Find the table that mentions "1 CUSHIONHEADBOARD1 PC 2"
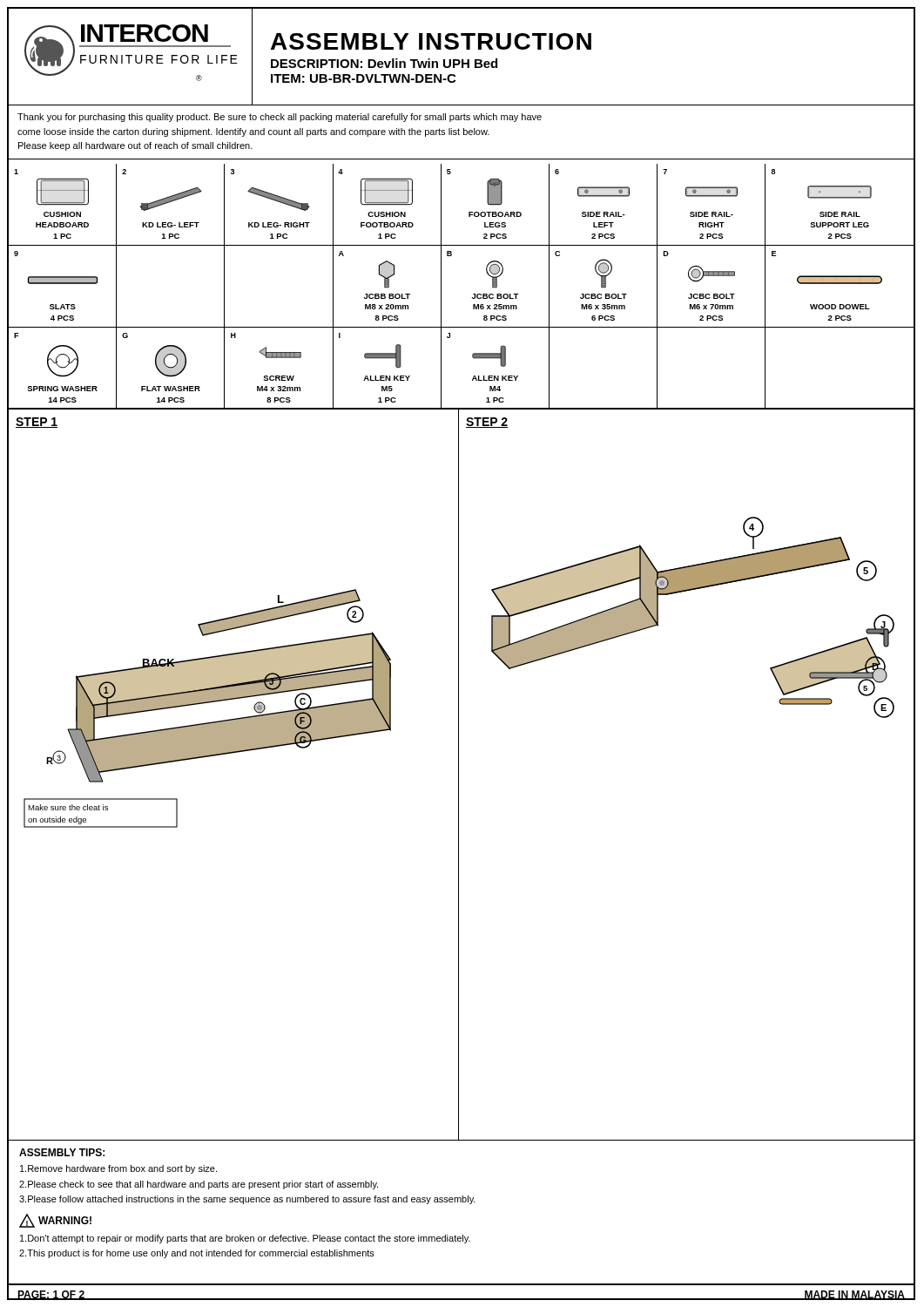Viewport: 924px width, 1307px height. click(461, 287)
